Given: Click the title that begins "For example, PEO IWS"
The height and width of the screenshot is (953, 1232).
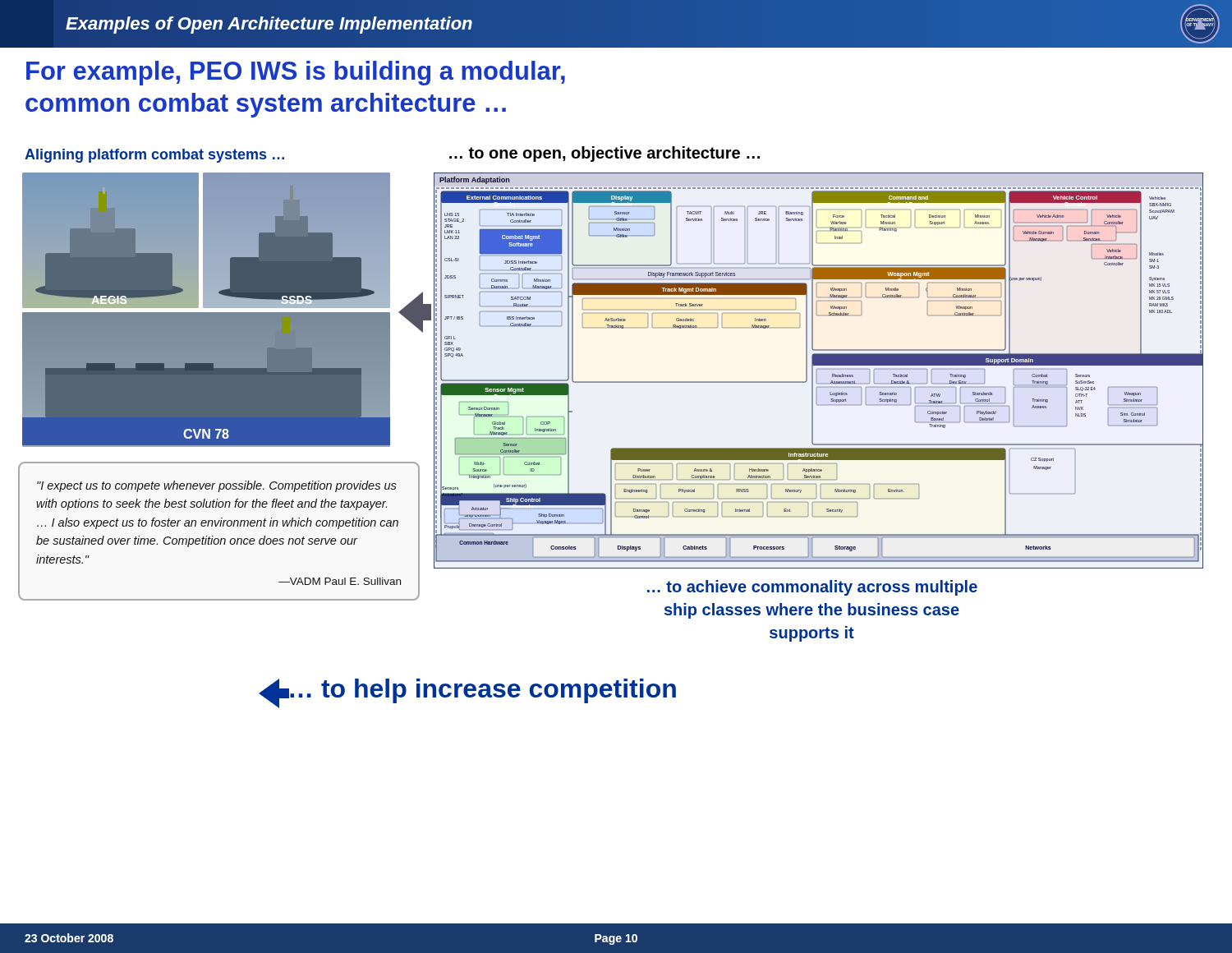Looking at the screenshot, I should pos(296,87).
